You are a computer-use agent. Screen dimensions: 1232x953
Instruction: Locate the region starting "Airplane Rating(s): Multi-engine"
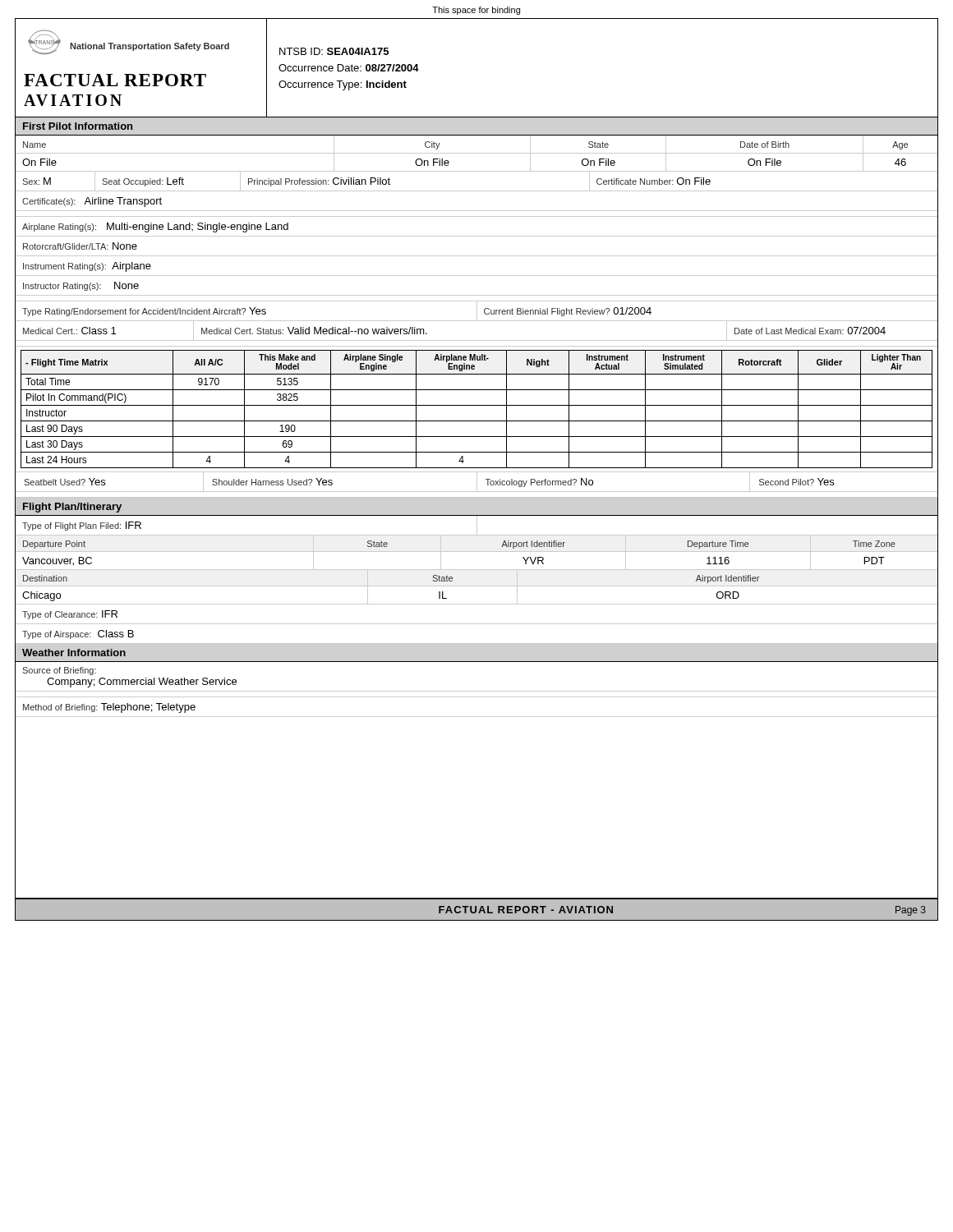point(156,227)
